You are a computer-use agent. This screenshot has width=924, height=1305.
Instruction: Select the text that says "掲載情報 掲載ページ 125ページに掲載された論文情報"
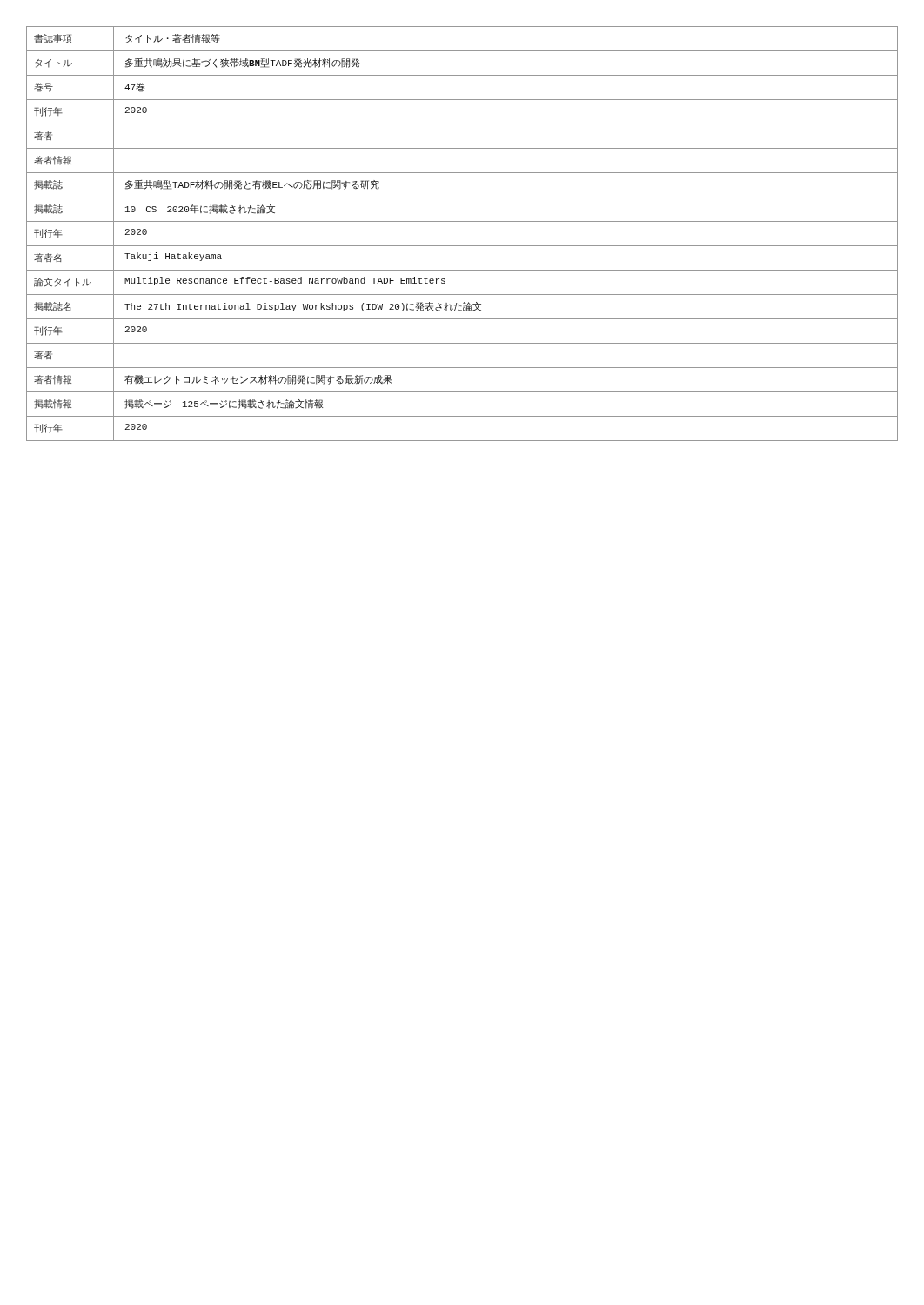[462, 404]
